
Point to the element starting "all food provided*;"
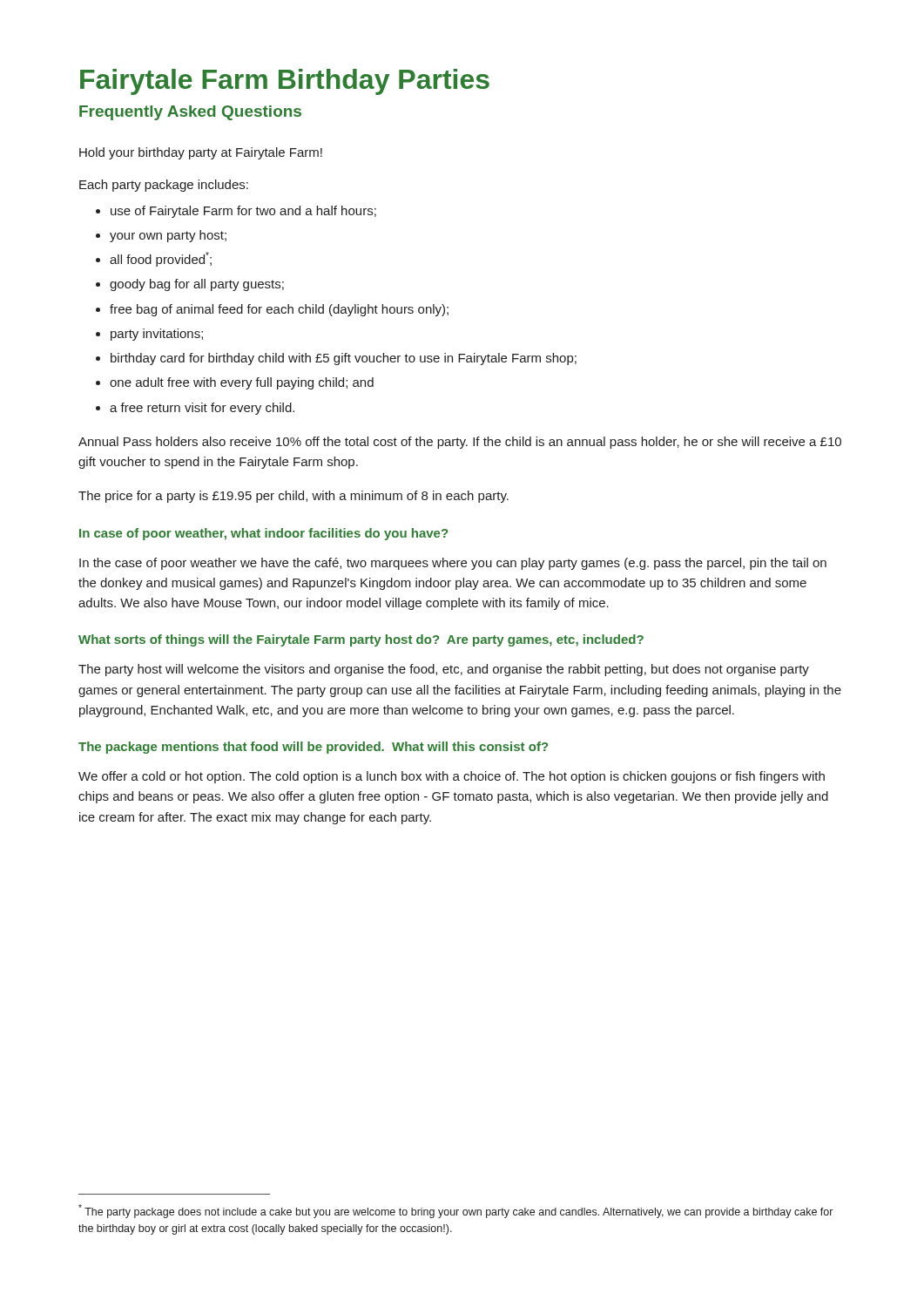click(x=161, y=259)
